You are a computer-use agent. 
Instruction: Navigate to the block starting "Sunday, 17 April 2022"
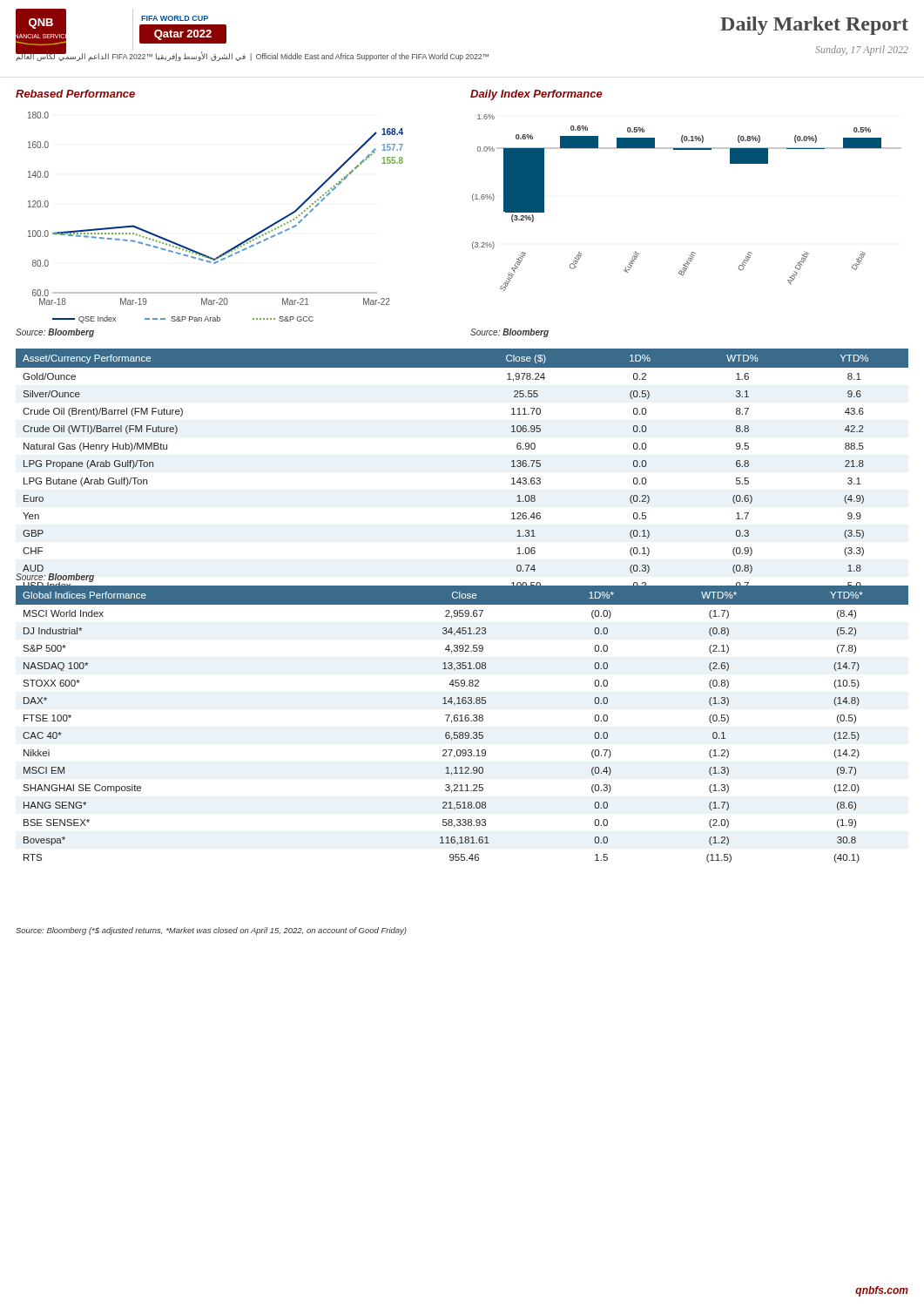click(862, 50)
